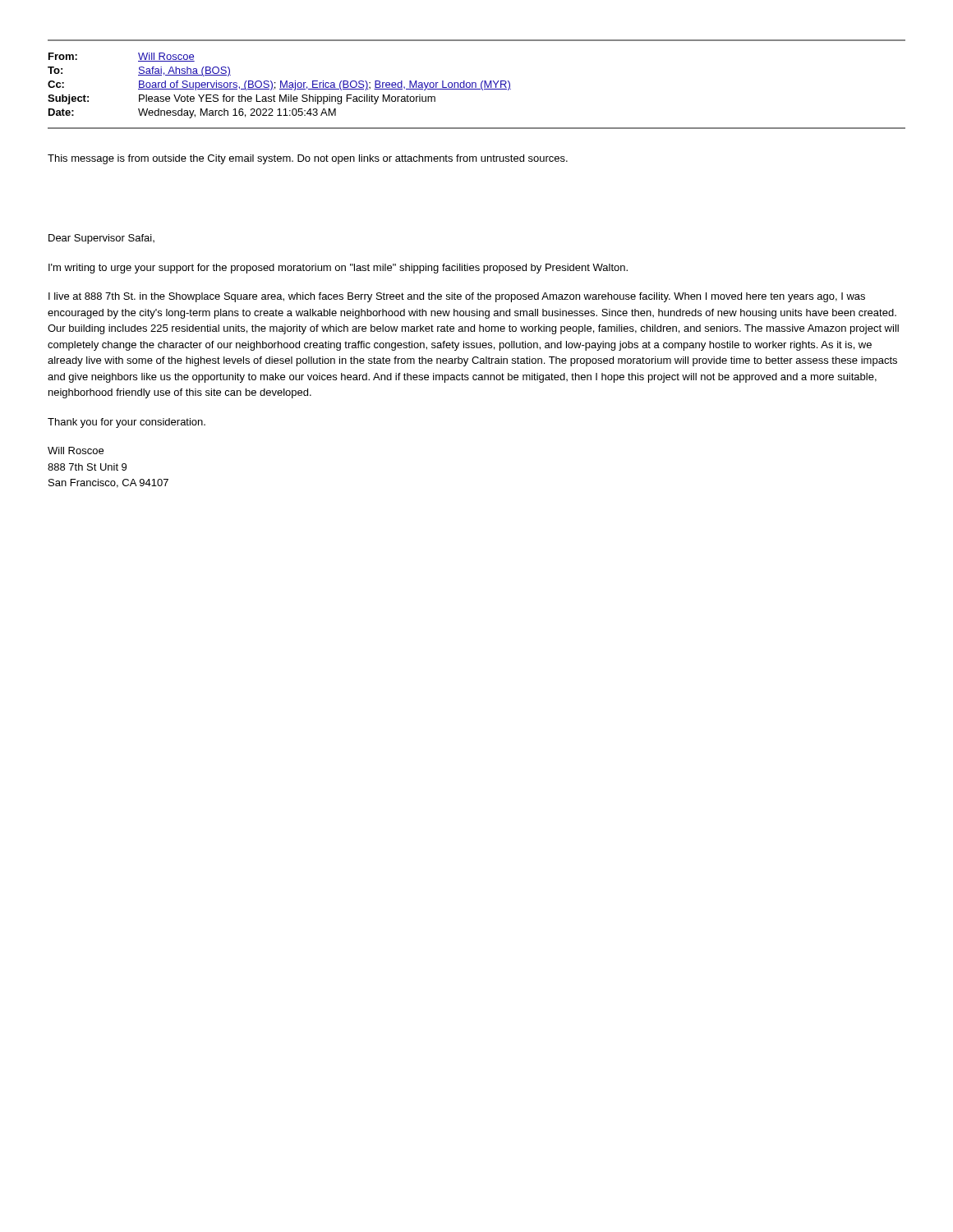
Task: Select the text block containing "This message is from outside the City email"
Action: point(308,158)
